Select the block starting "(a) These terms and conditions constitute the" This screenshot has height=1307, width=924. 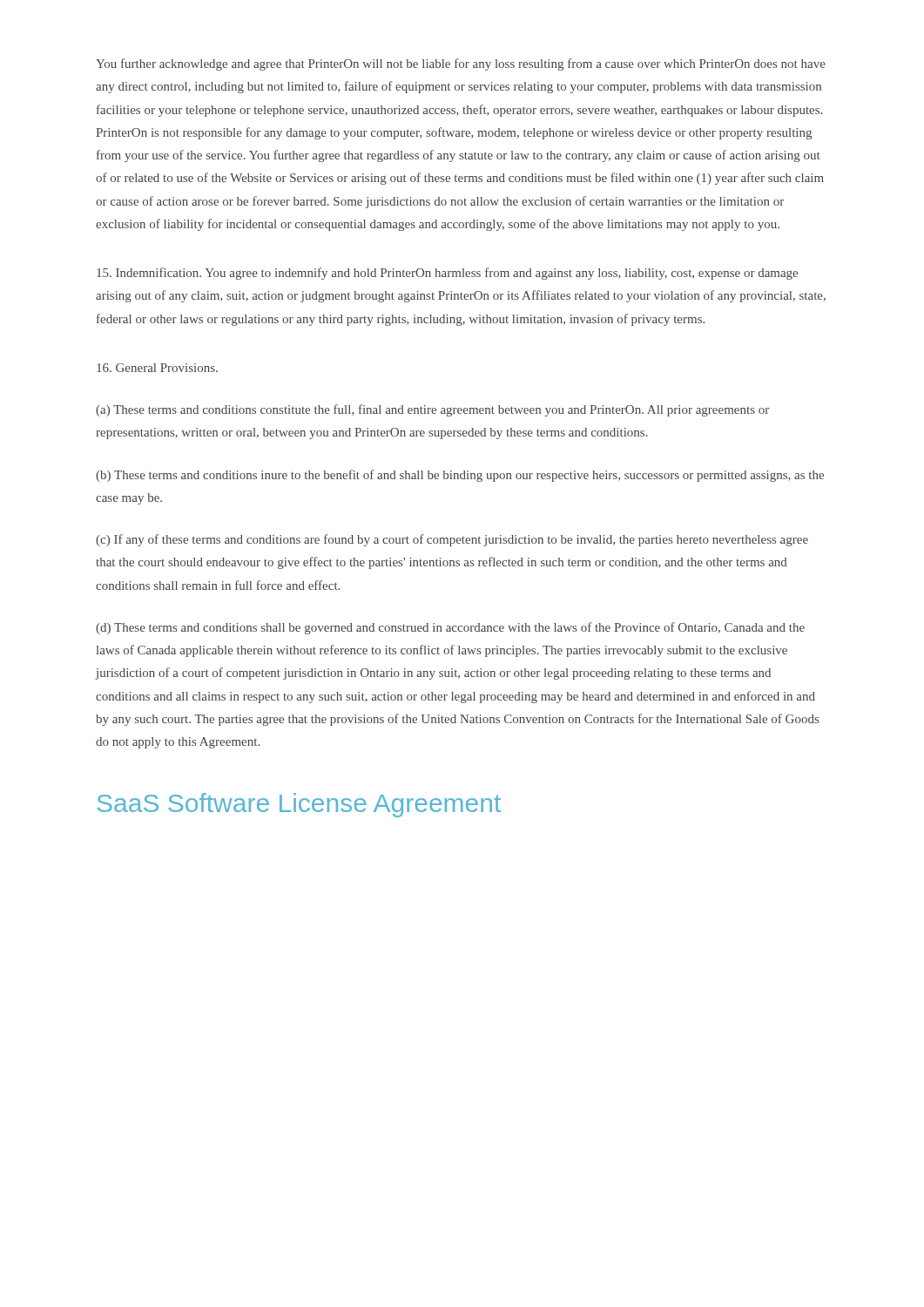coord(433,421)
